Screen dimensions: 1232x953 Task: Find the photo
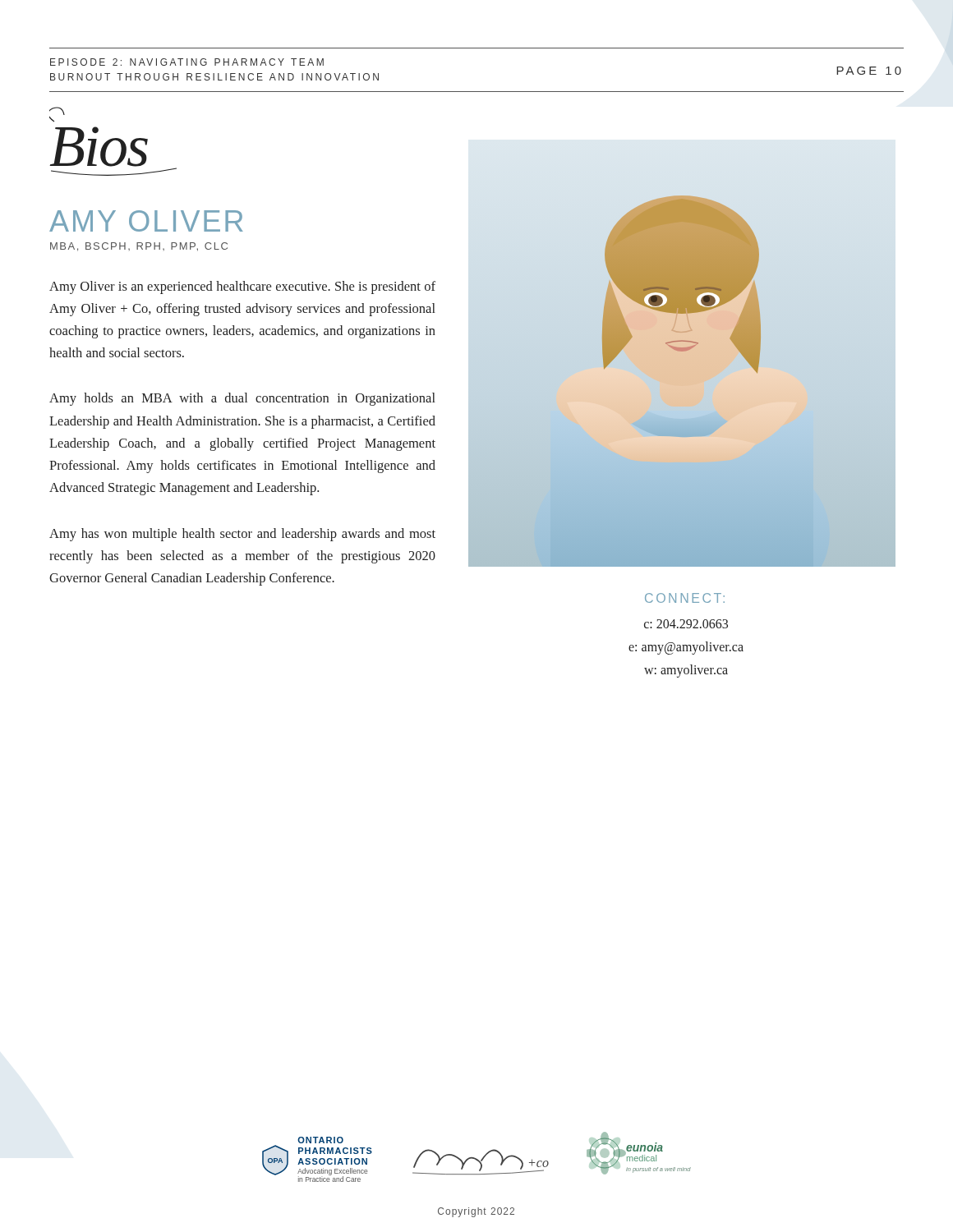point(686,353)
